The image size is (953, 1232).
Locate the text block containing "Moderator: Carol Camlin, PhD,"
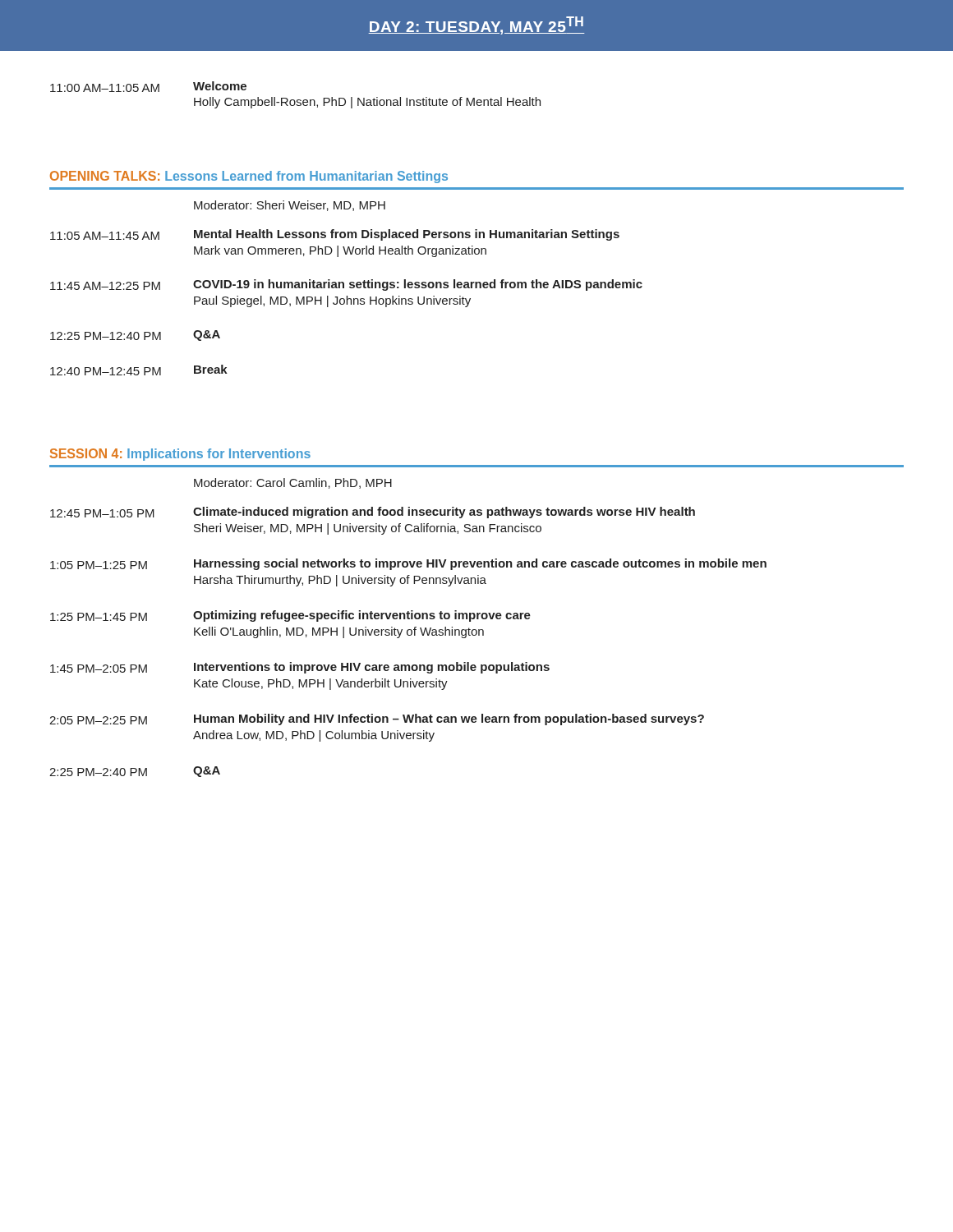point(293,483)
